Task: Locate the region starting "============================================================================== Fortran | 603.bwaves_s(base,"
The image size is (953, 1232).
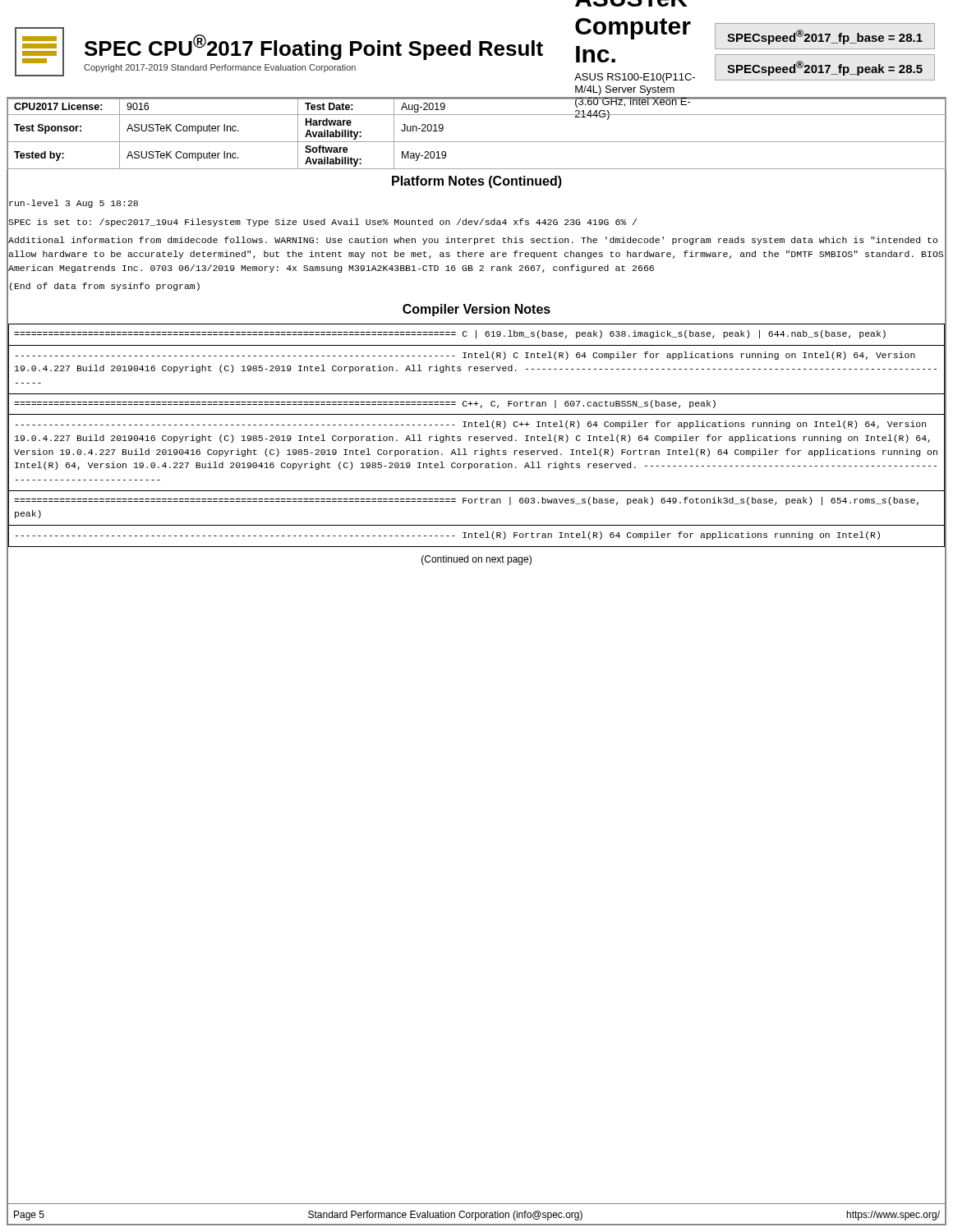Action: 468,507
